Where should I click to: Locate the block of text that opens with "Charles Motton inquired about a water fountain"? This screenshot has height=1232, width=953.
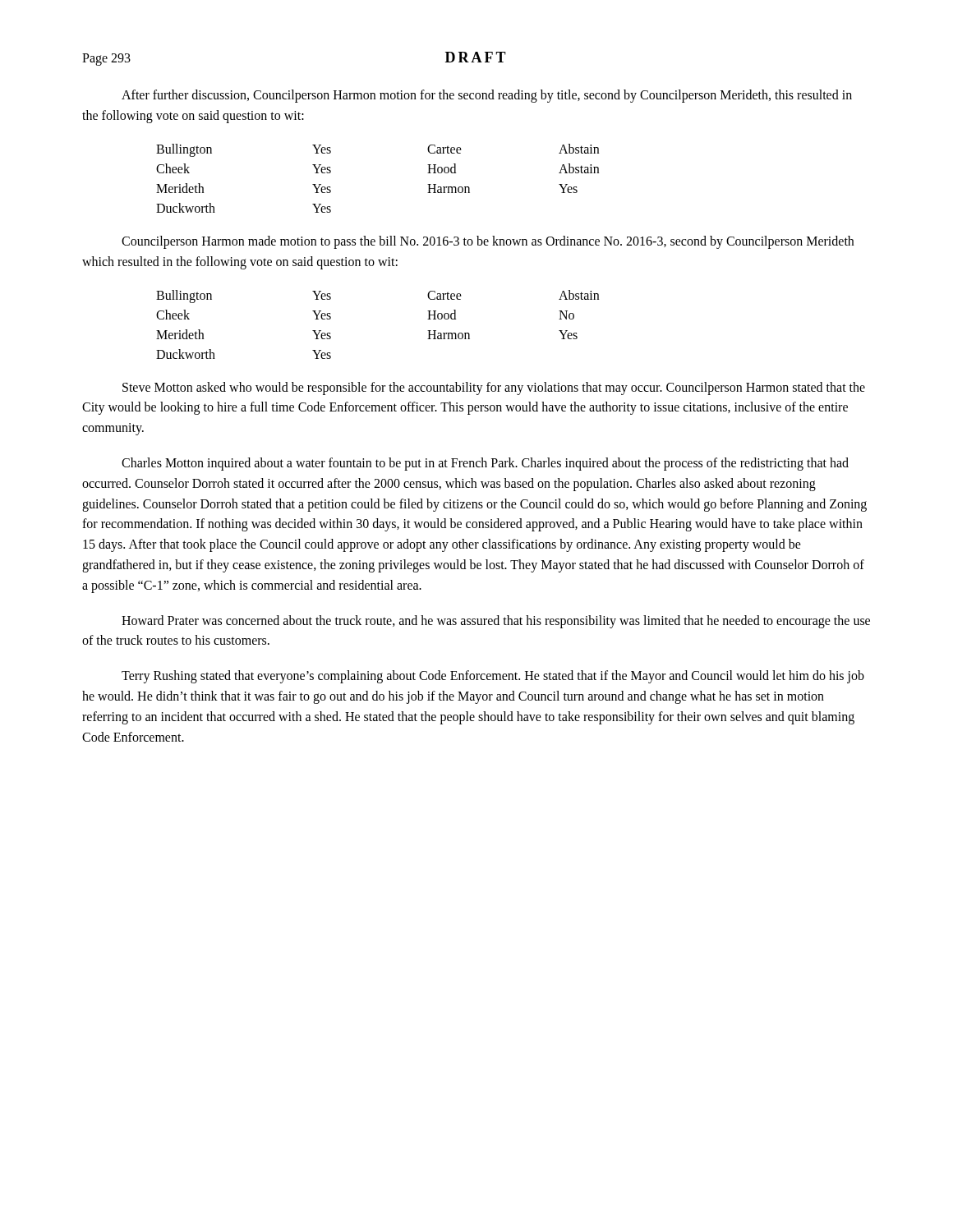pos(475,524)
